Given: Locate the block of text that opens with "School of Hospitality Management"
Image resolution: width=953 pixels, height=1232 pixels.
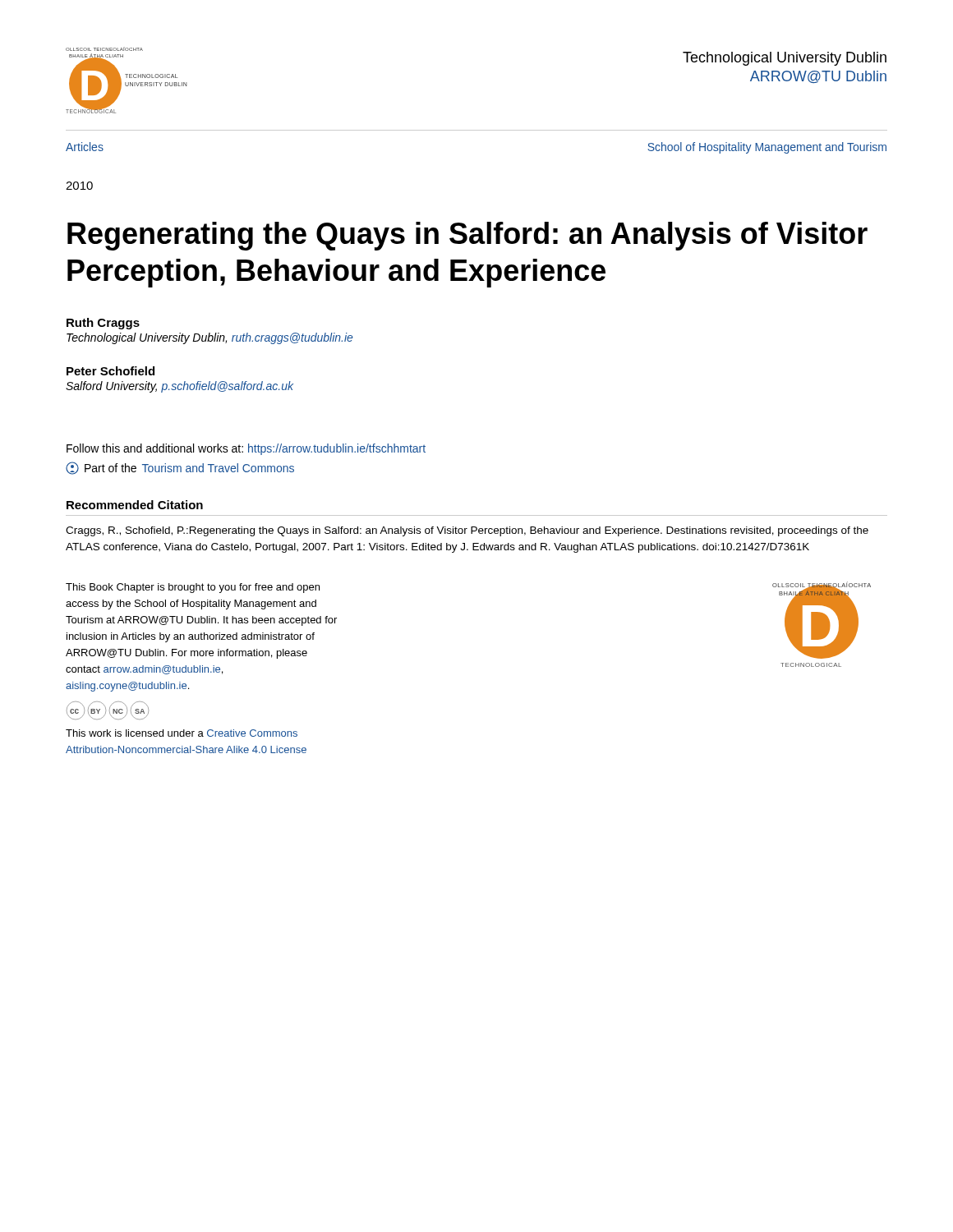Looking at the screenshot, I should pyautogui.click(x=767, y=147).
